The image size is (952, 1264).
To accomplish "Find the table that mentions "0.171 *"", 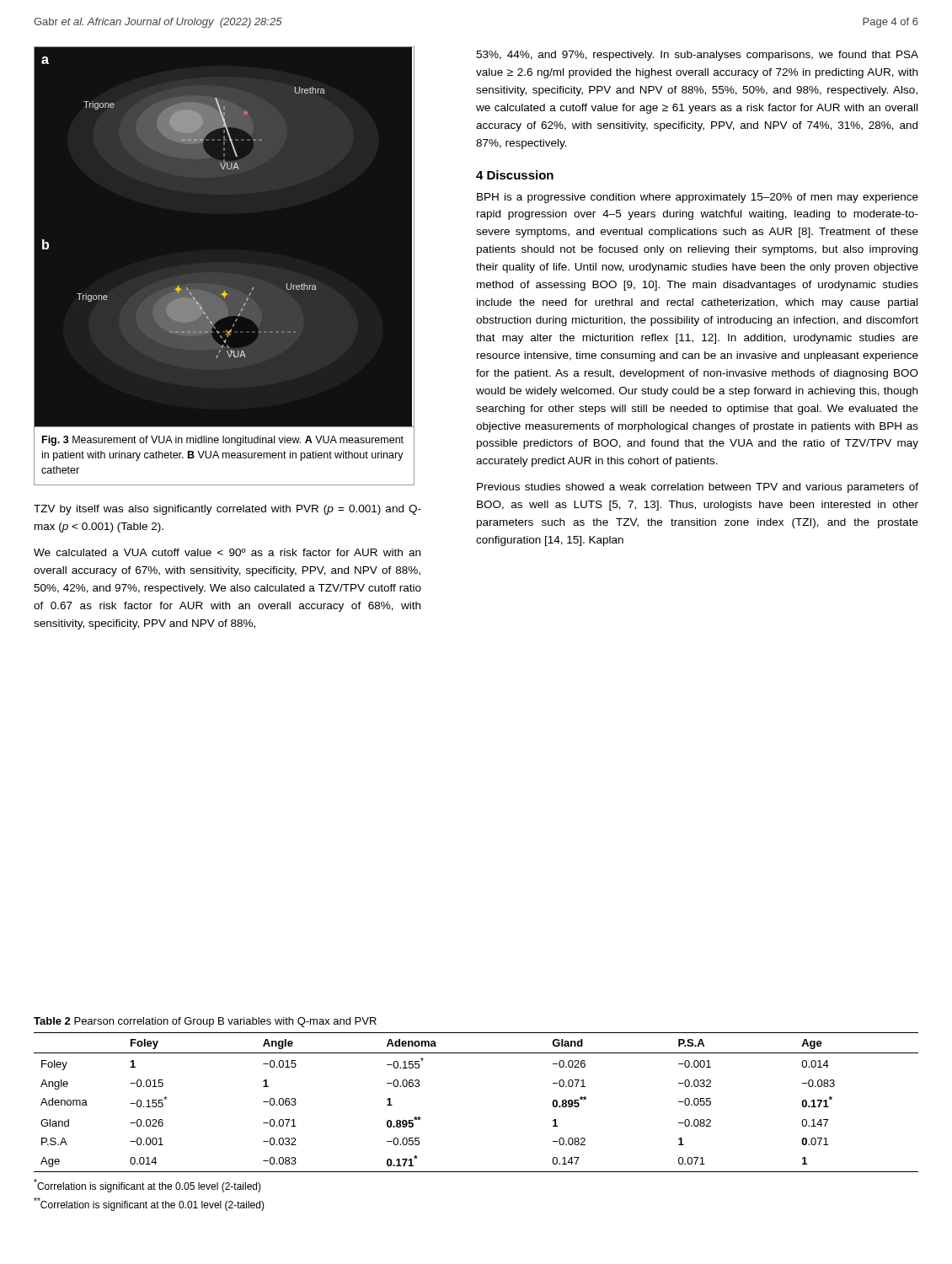I will (476, 1102).
